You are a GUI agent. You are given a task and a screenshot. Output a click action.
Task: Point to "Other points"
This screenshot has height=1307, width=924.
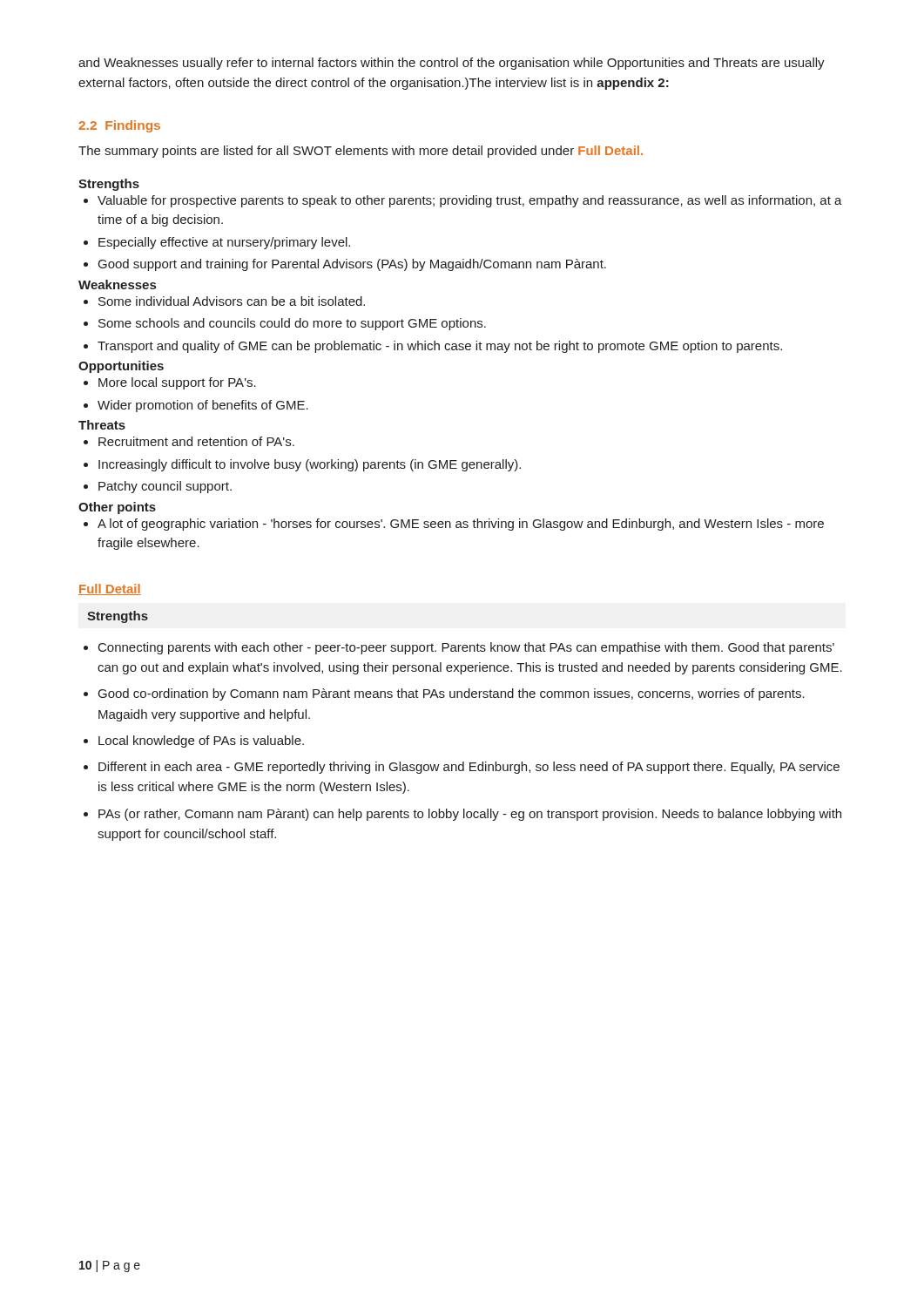point(117,506)
